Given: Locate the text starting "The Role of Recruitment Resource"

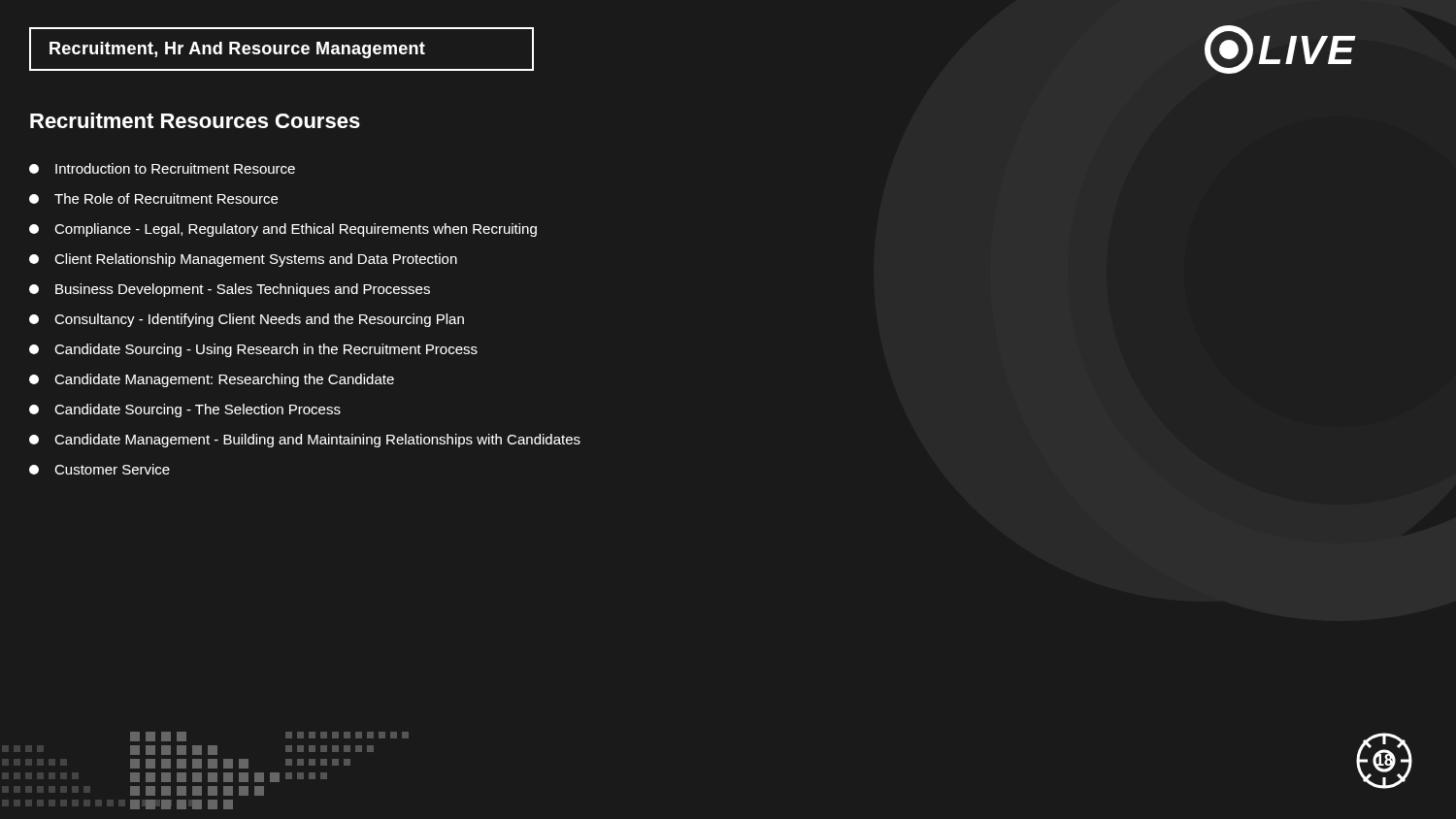Looking at the screenshot, I should tap(154, 198).
